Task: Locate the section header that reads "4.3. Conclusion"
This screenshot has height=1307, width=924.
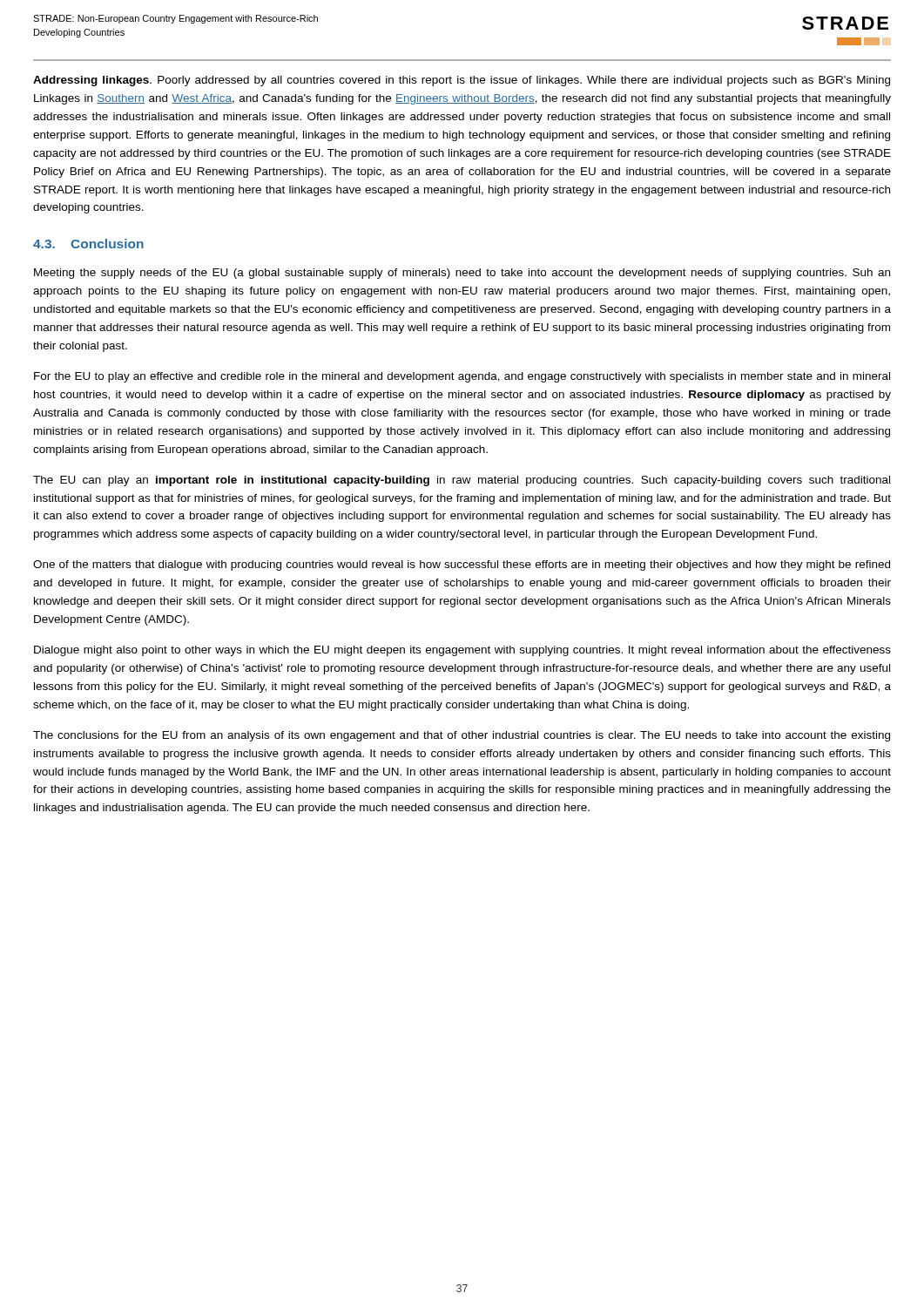Action: (89, 244)
